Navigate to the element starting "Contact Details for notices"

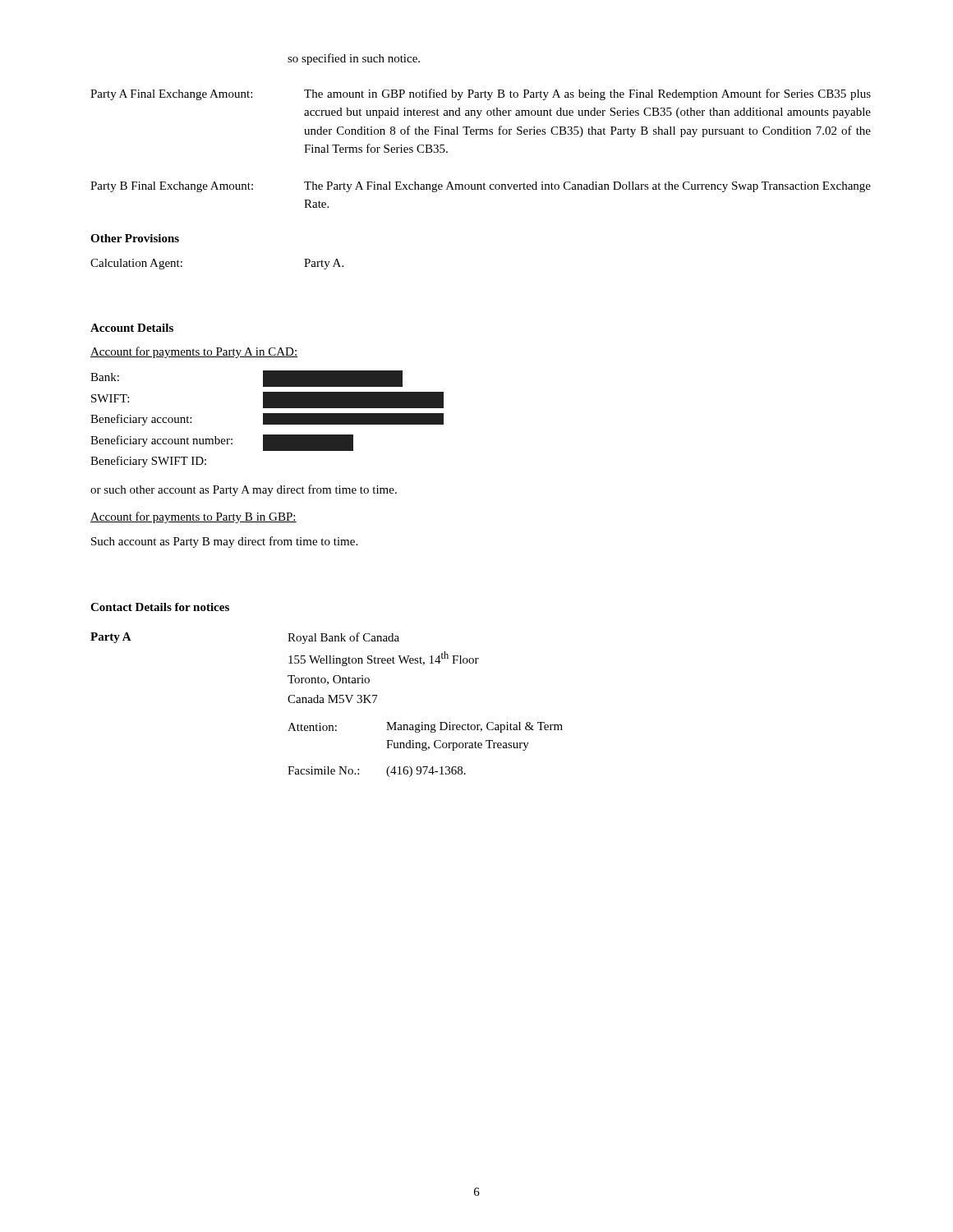(x=160, y=607)
